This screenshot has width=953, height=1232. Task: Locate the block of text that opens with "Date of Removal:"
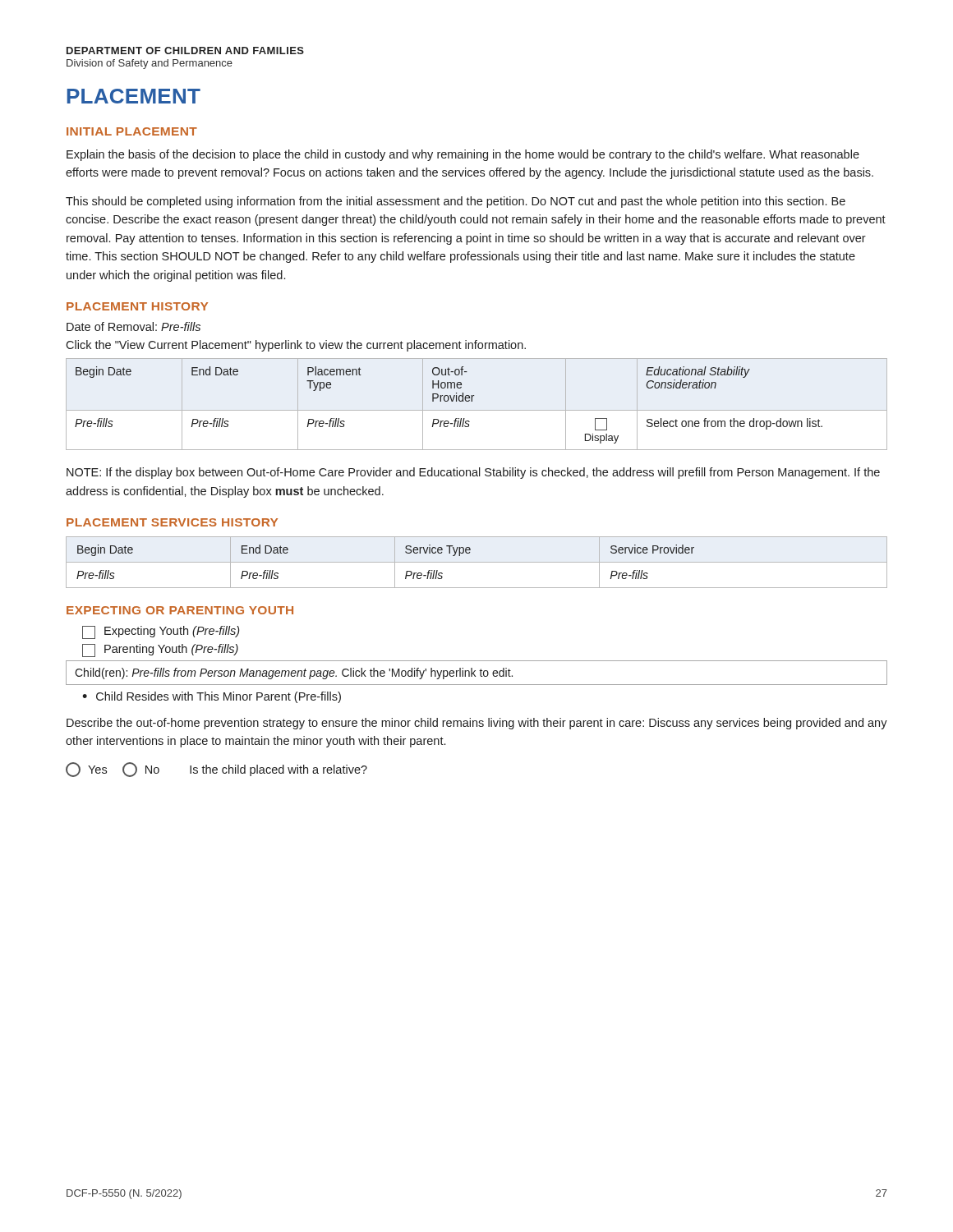tap(133, 327)
